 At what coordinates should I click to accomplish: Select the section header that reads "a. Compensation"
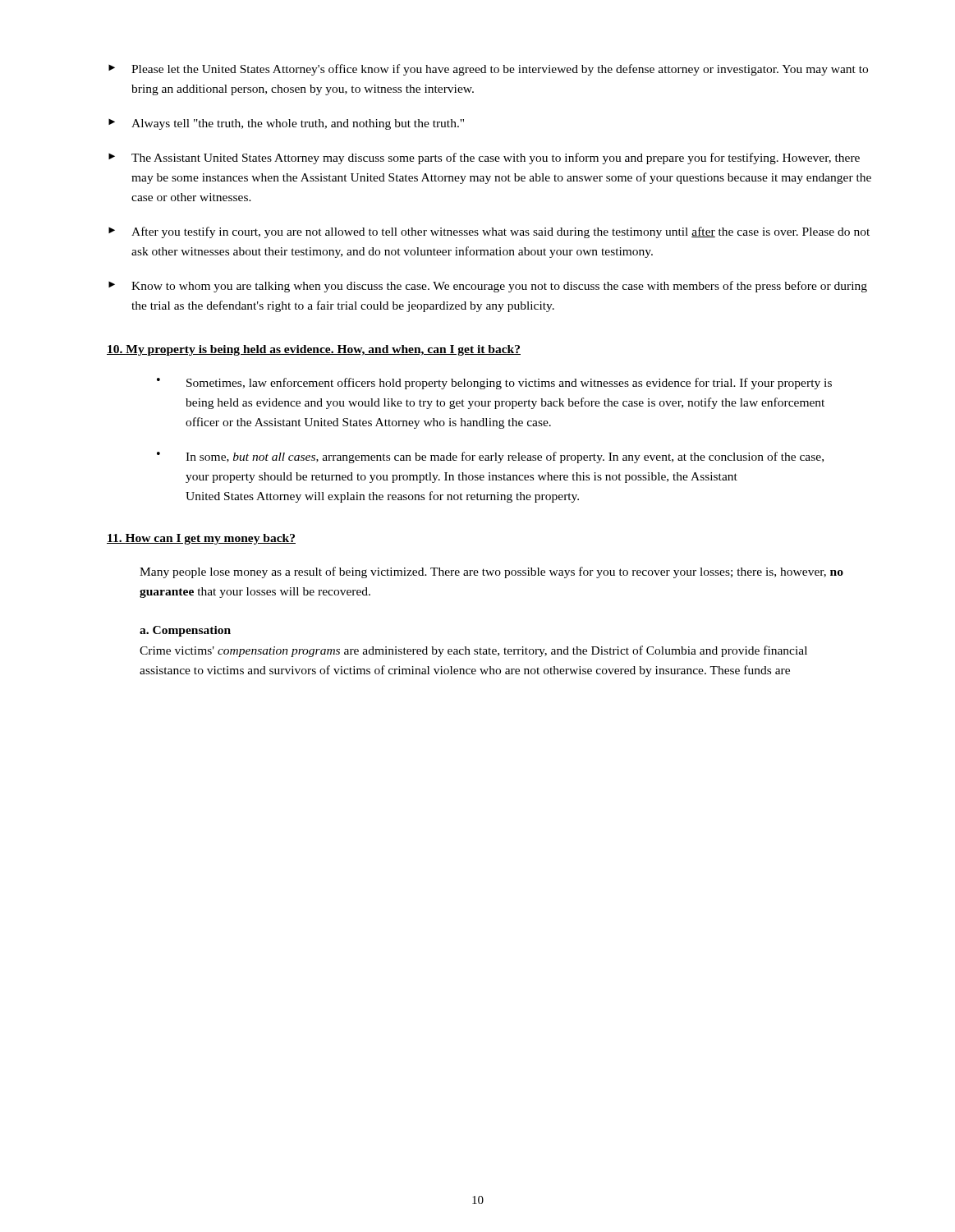pos(185,629)
